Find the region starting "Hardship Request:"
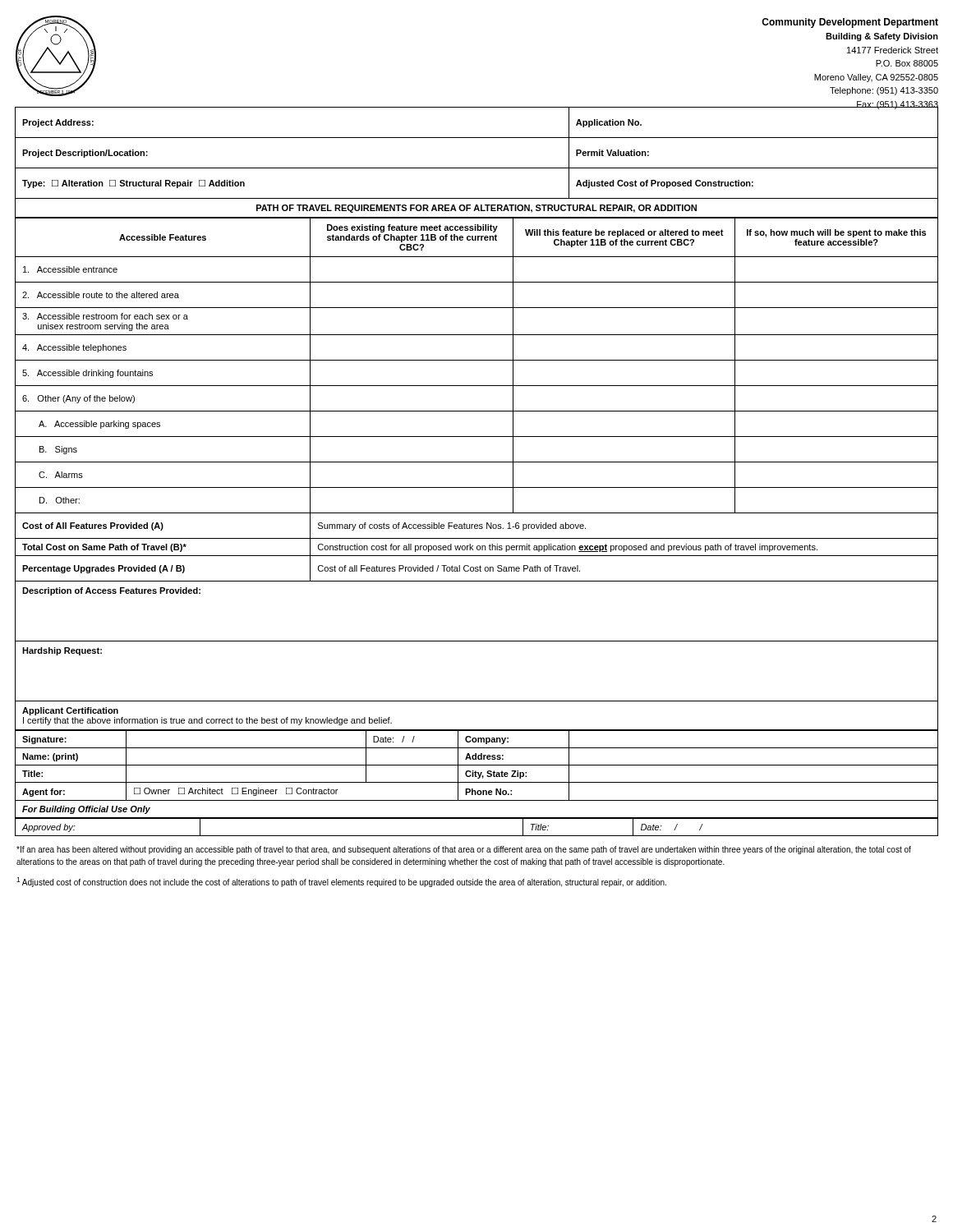This screenshot has height=1232, width=953. pyautogui.click(x=62, y=651)
